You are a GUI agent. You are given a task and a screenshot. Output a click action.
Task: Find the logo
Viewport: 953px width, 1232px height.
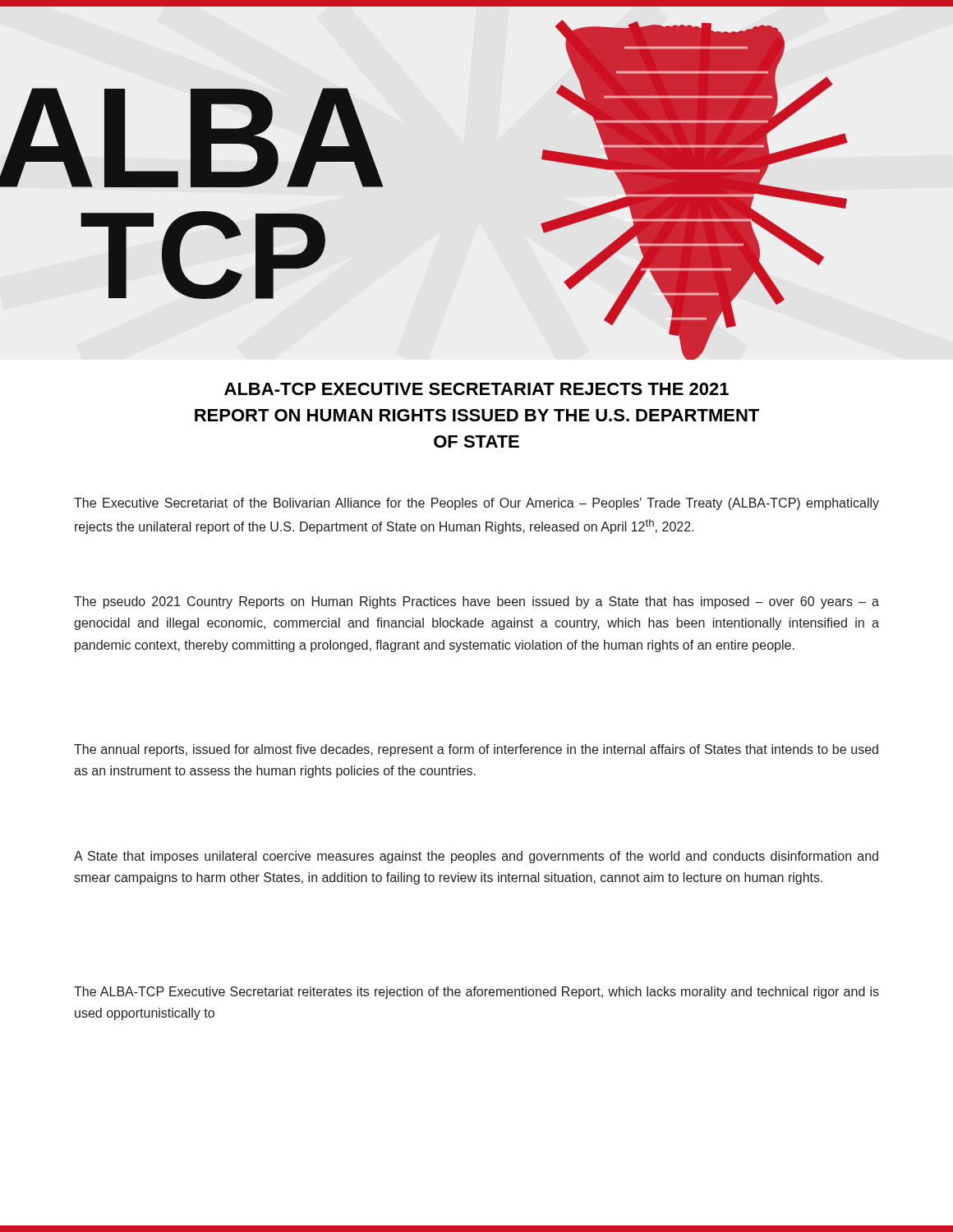point(476,183)
